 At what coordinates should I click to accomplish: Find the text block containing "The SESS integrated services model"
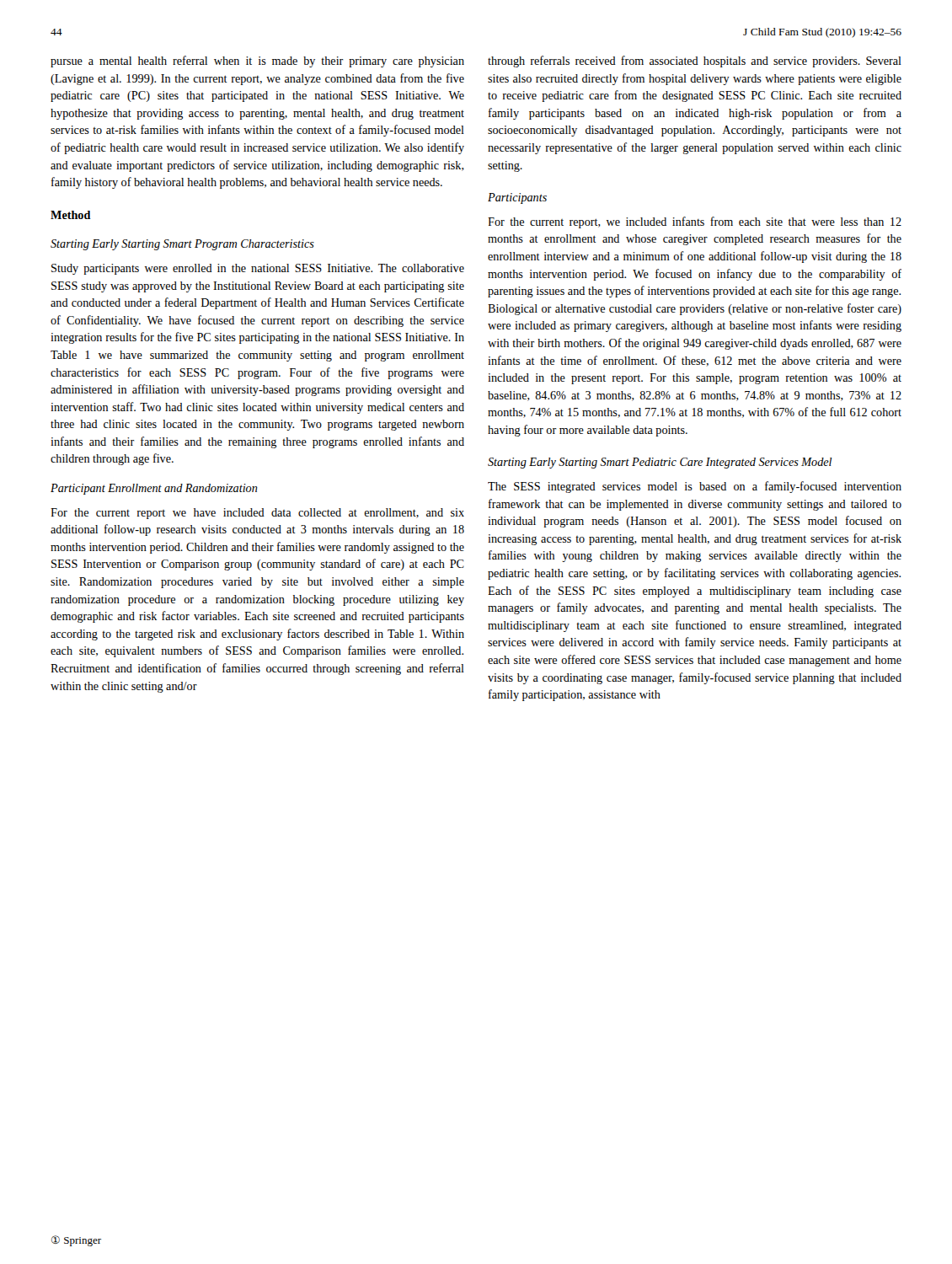point(695,591)
